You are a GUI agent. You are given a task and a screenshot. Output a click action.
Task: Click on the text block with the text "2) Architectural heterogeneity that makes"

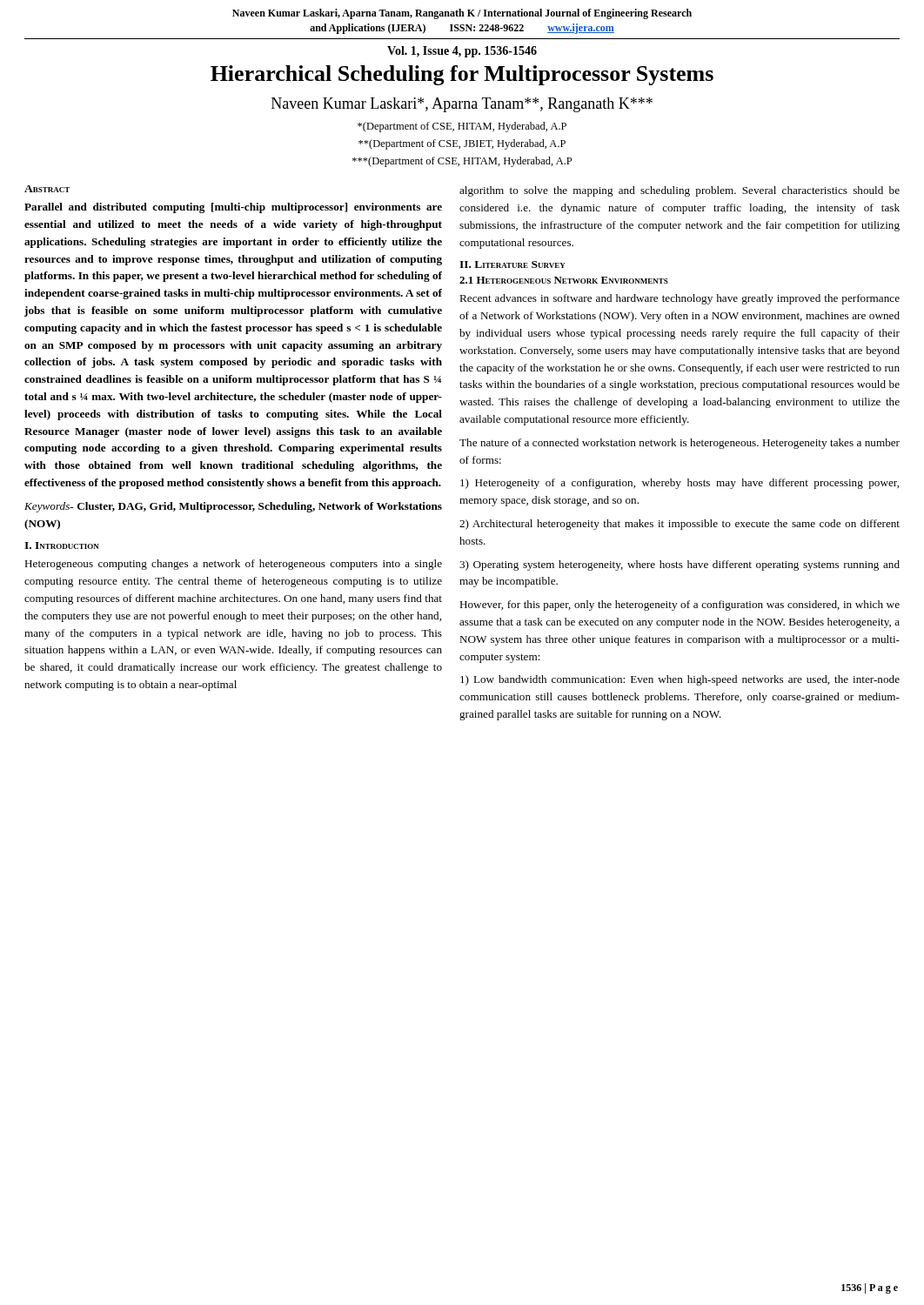click(x=680, y=532)
